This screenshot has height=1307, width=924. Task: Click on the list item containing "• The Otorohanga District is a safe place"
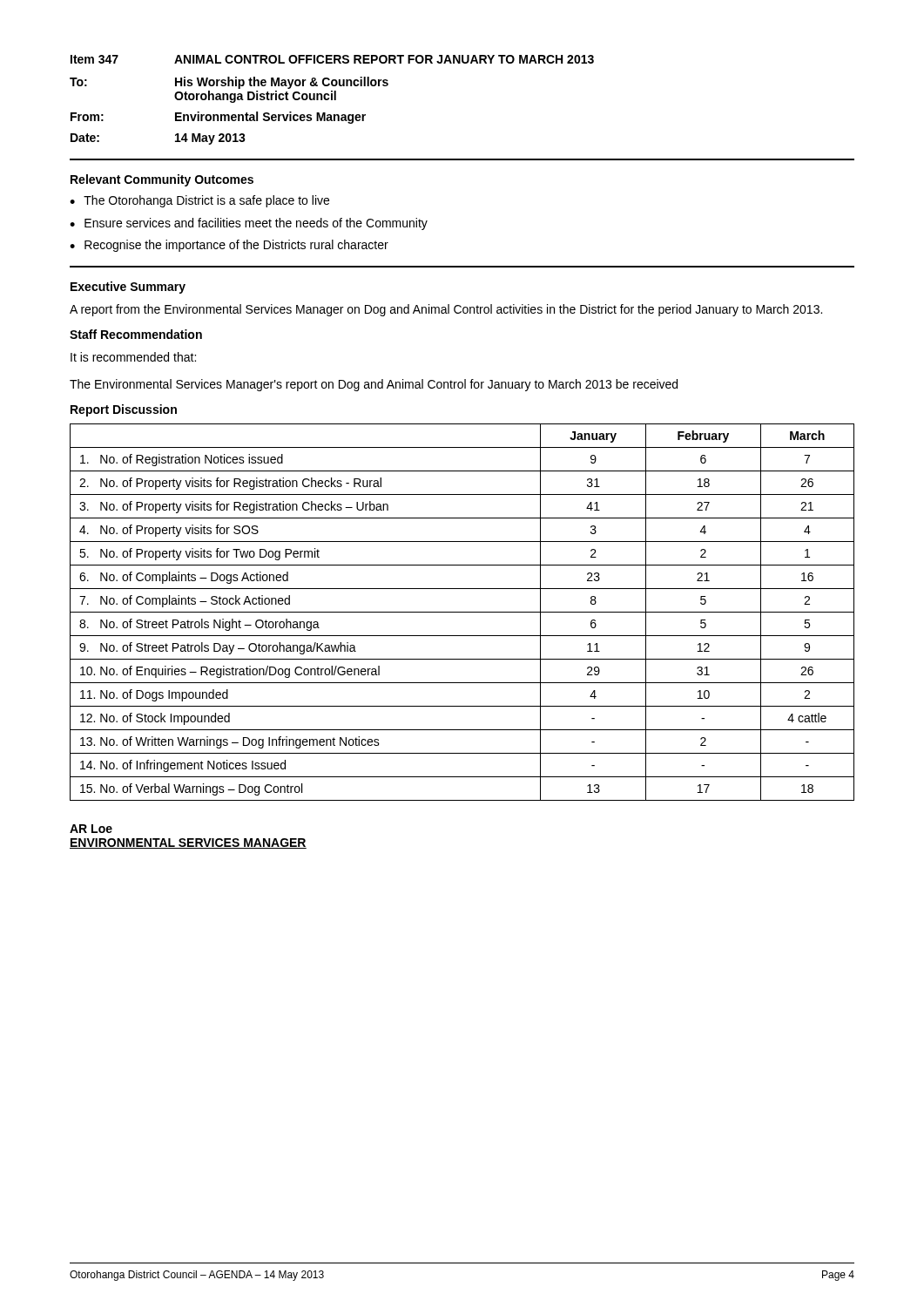point(200,203)
